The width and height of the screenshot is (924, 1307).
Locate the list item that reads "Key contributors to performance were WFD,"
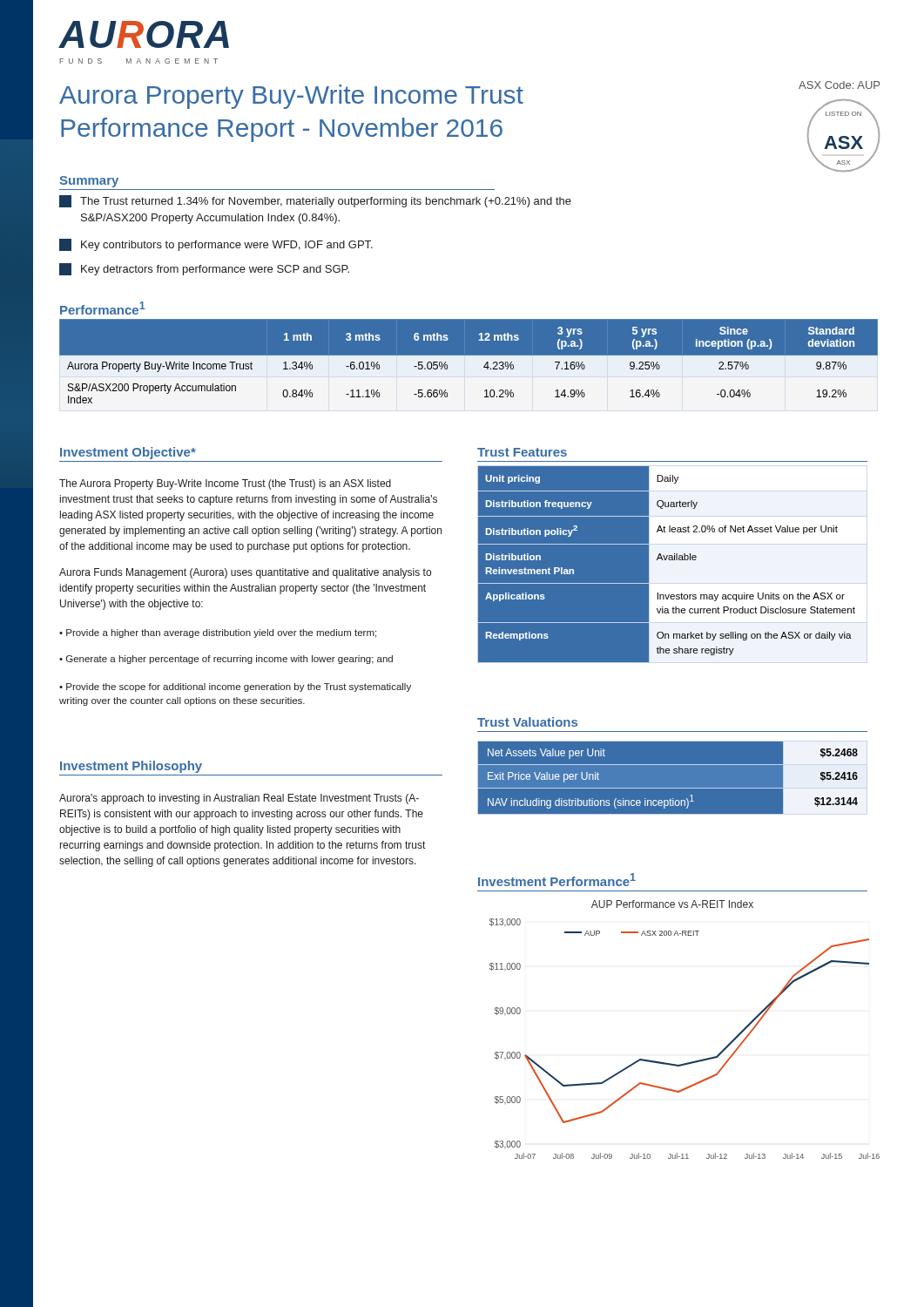(347, 245)
